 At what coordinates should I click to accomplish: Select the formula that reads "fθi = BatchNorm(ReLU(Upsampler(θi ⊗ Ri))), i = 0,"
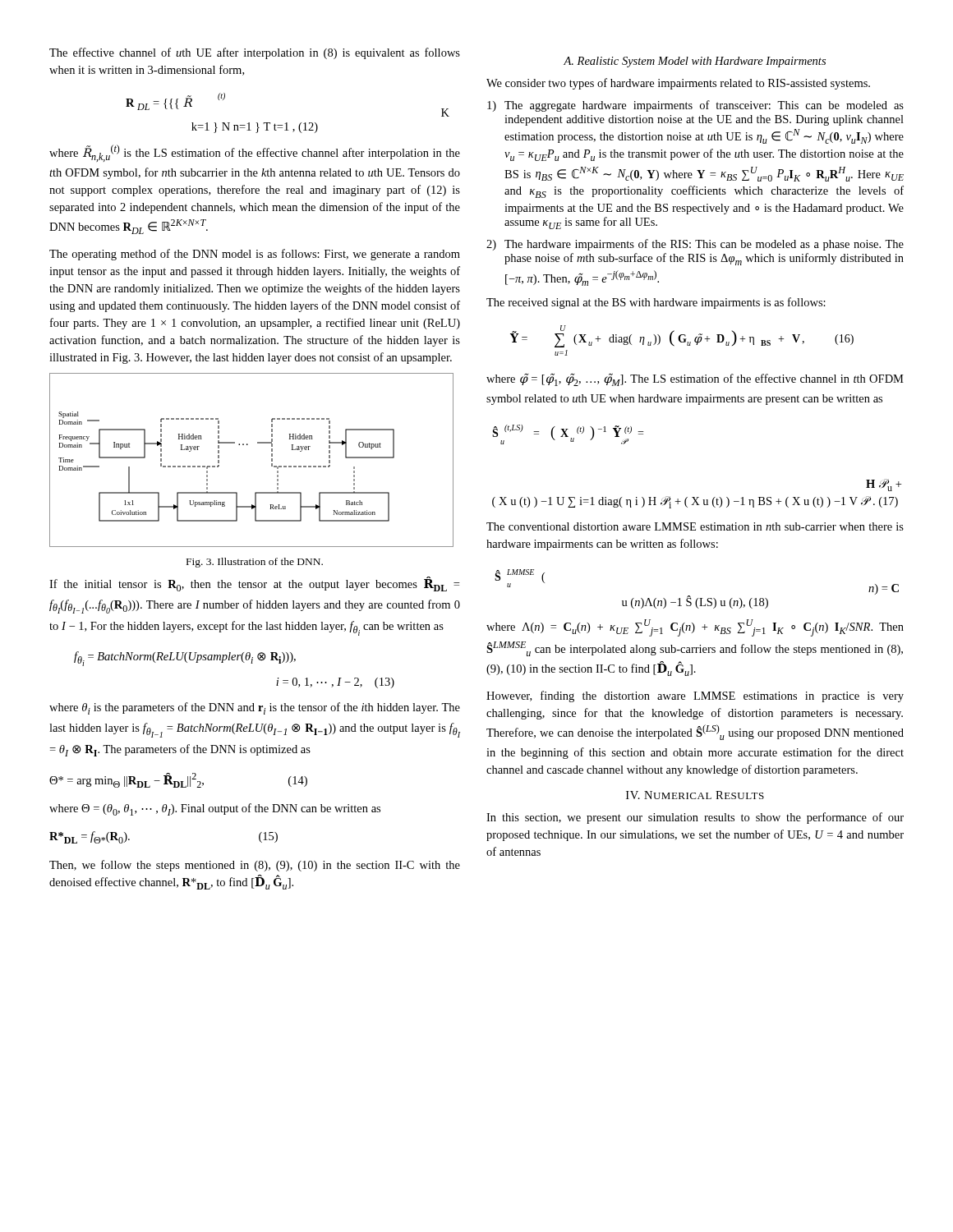(255, 670)
